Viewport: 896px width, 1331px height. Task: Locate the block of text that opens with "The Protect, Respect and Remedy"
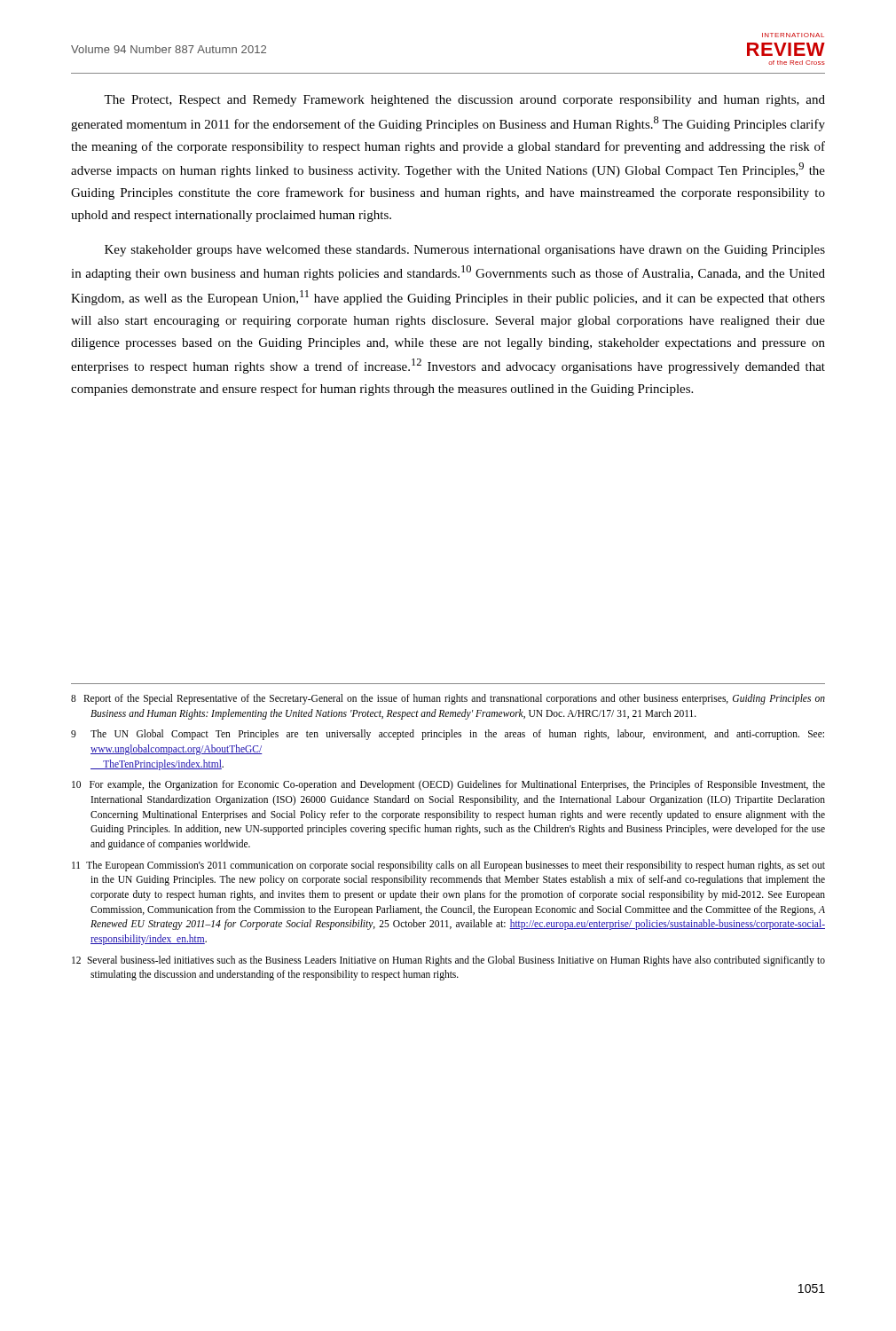coord(448,244)
